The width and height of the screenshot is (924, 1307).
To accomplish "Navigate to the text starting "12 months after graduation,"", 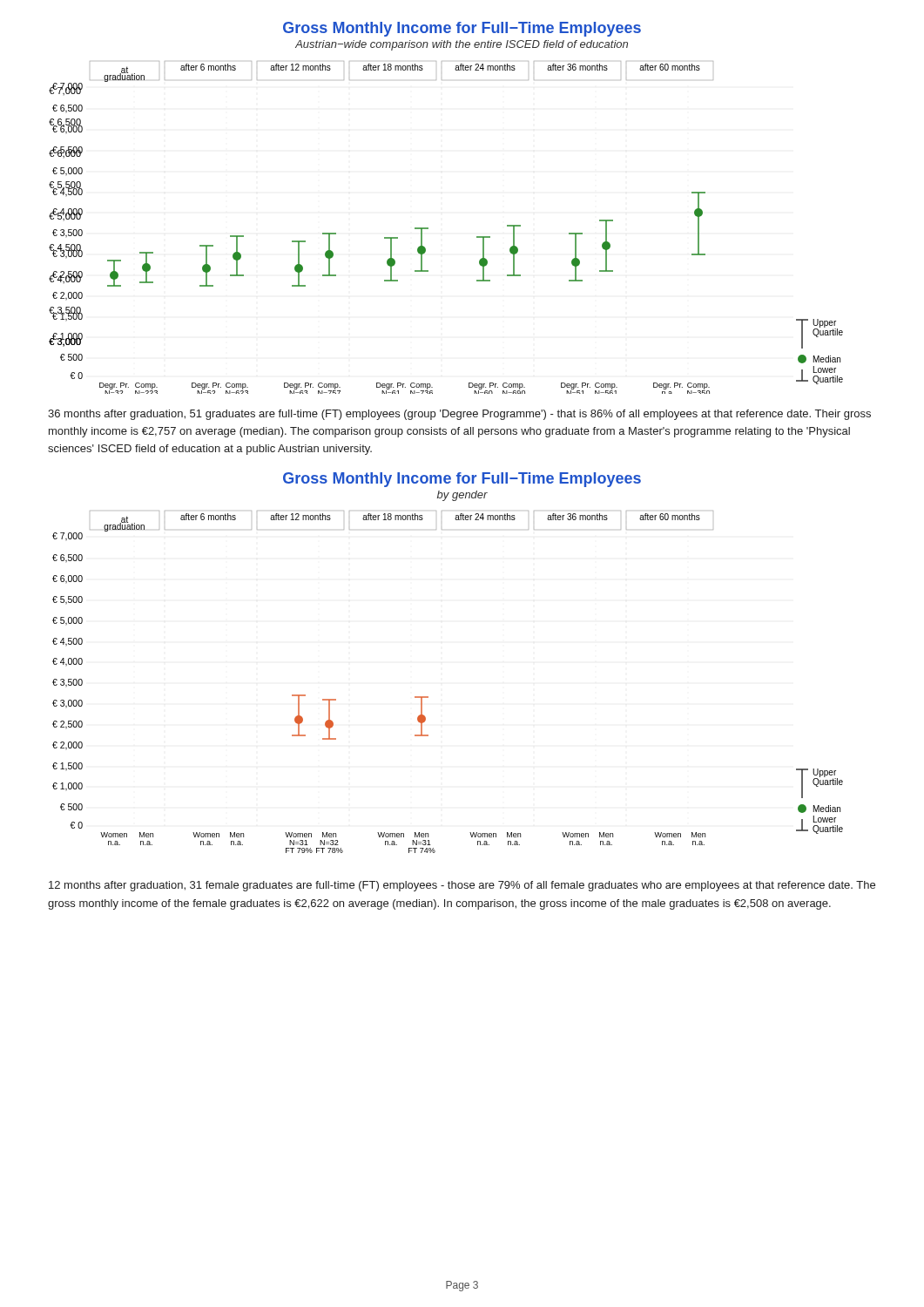I will tap(462, 894).
